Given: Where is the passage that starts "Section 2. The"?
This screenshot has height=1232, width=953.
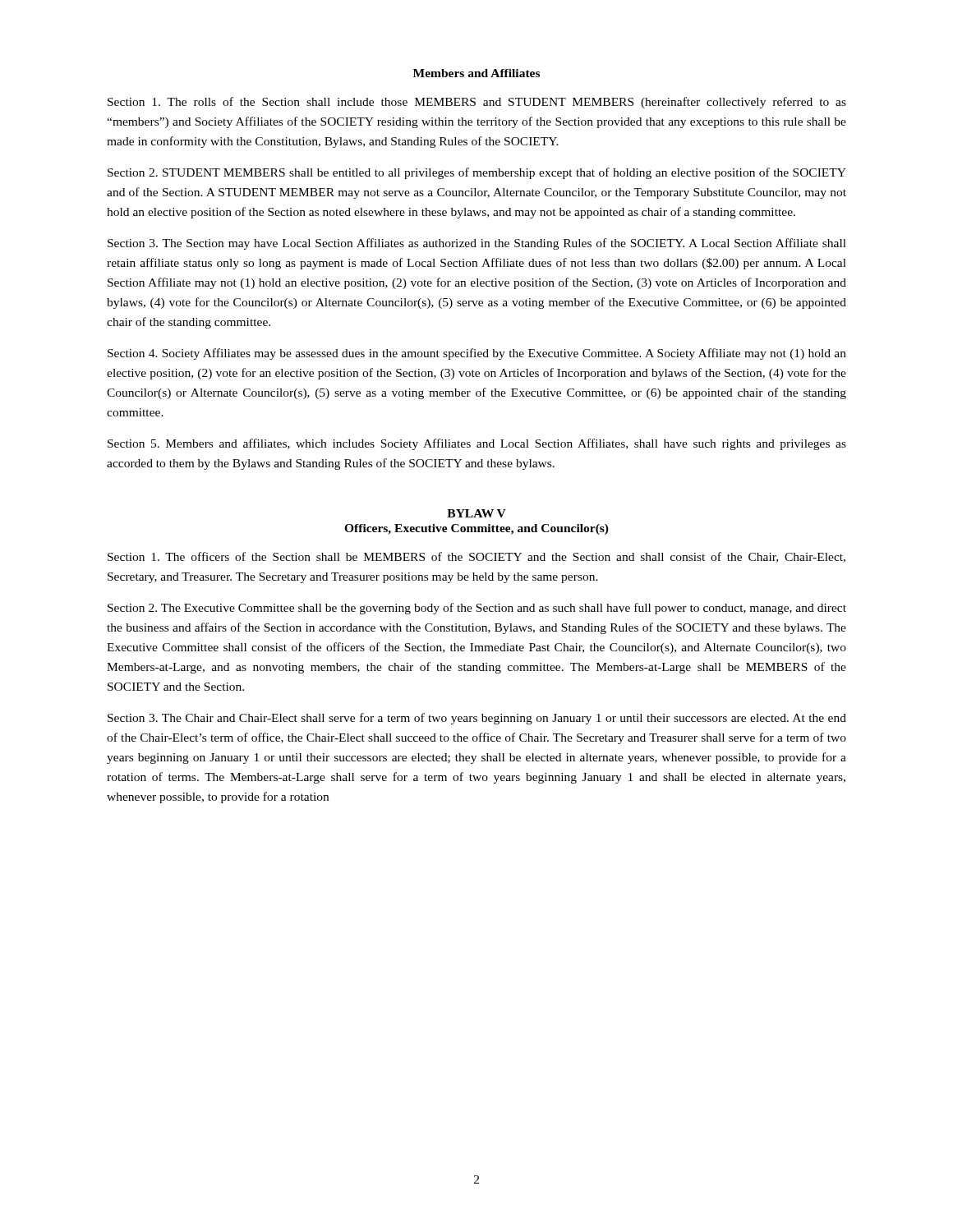Looking at the screenshot, I should coord(476,647).
